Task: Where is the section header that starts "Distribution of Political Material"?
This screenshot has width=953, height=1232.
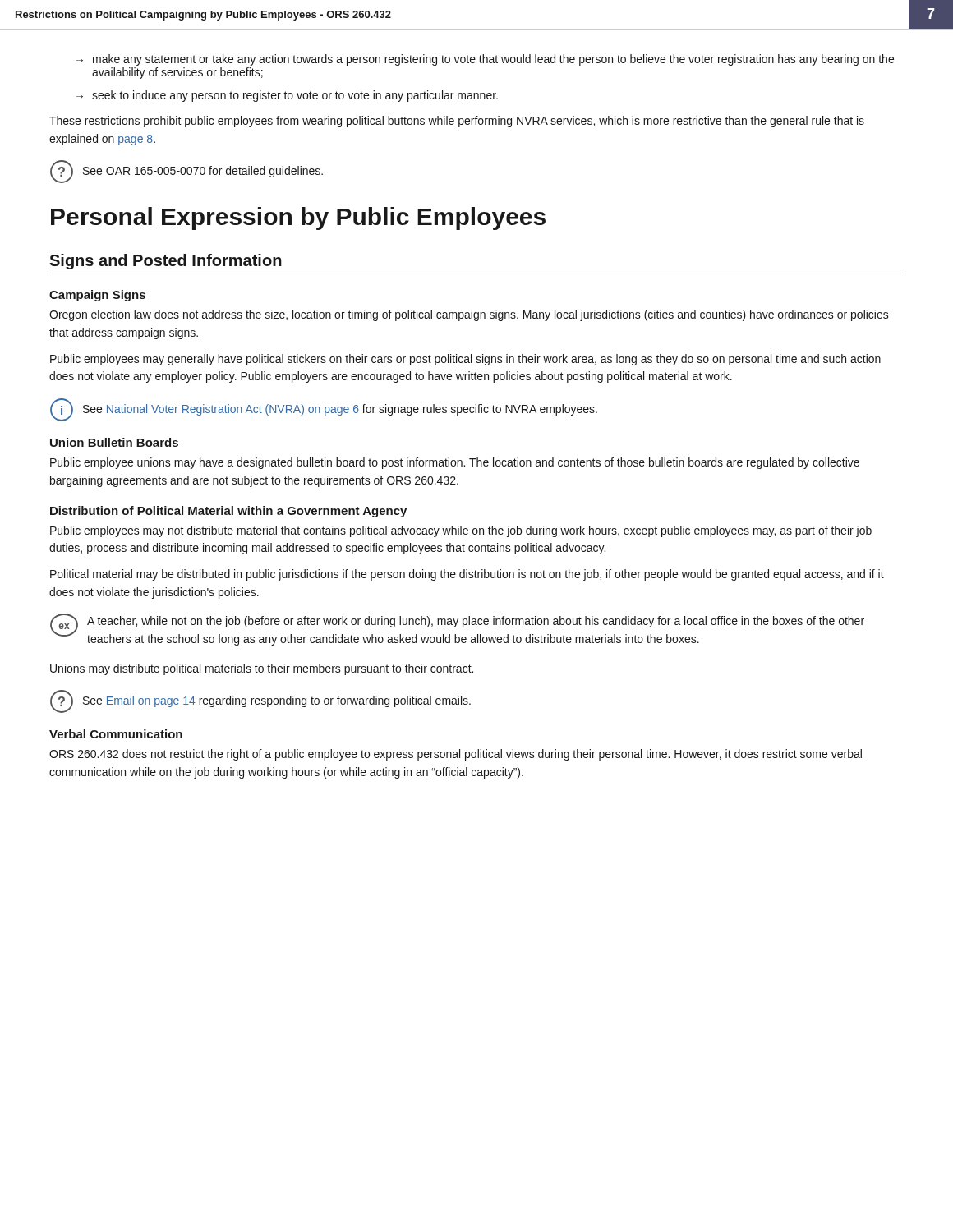Action: 228,512
